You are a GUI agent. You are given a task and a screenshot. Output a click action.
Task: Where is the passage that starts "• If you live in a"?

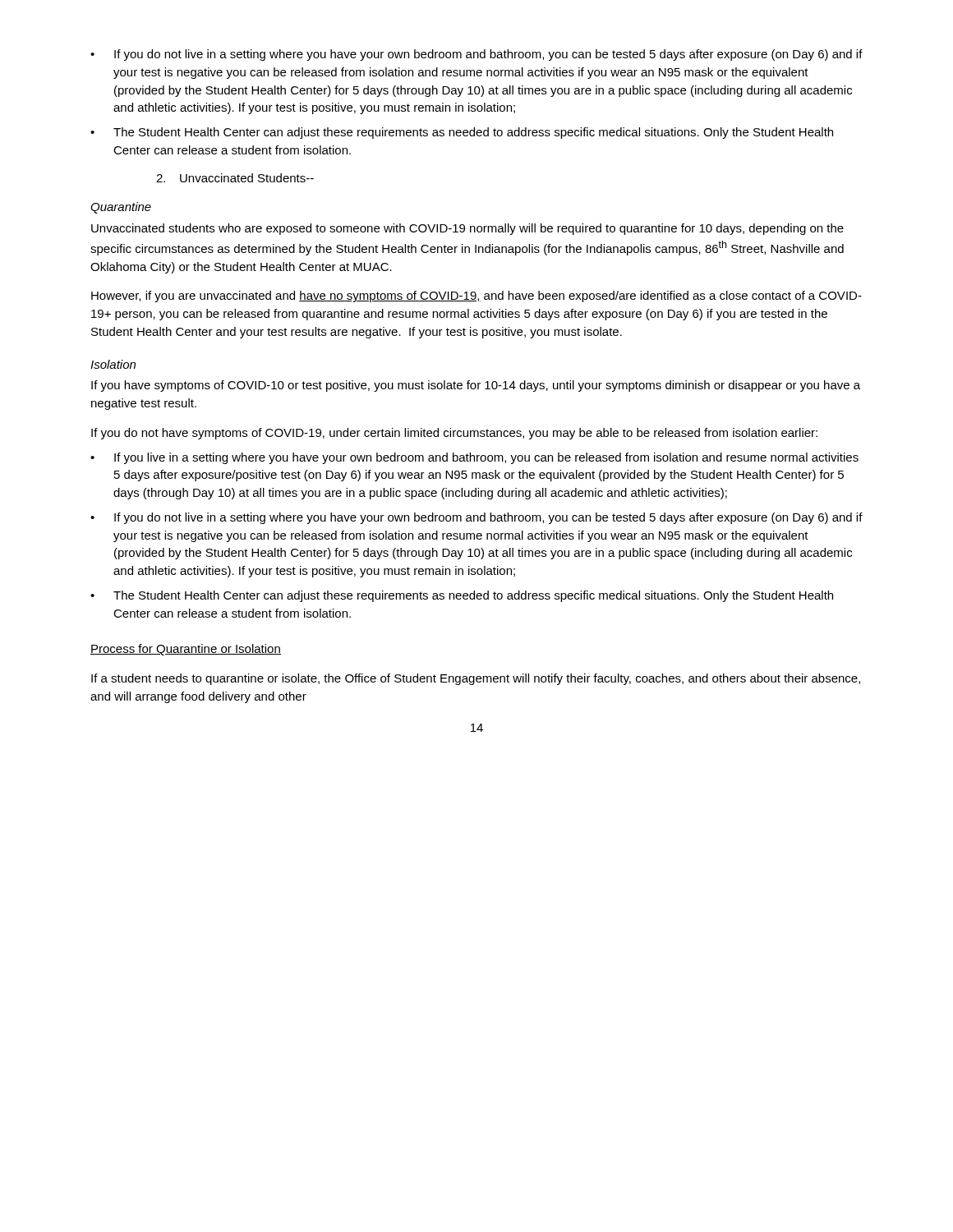point(476,475)
